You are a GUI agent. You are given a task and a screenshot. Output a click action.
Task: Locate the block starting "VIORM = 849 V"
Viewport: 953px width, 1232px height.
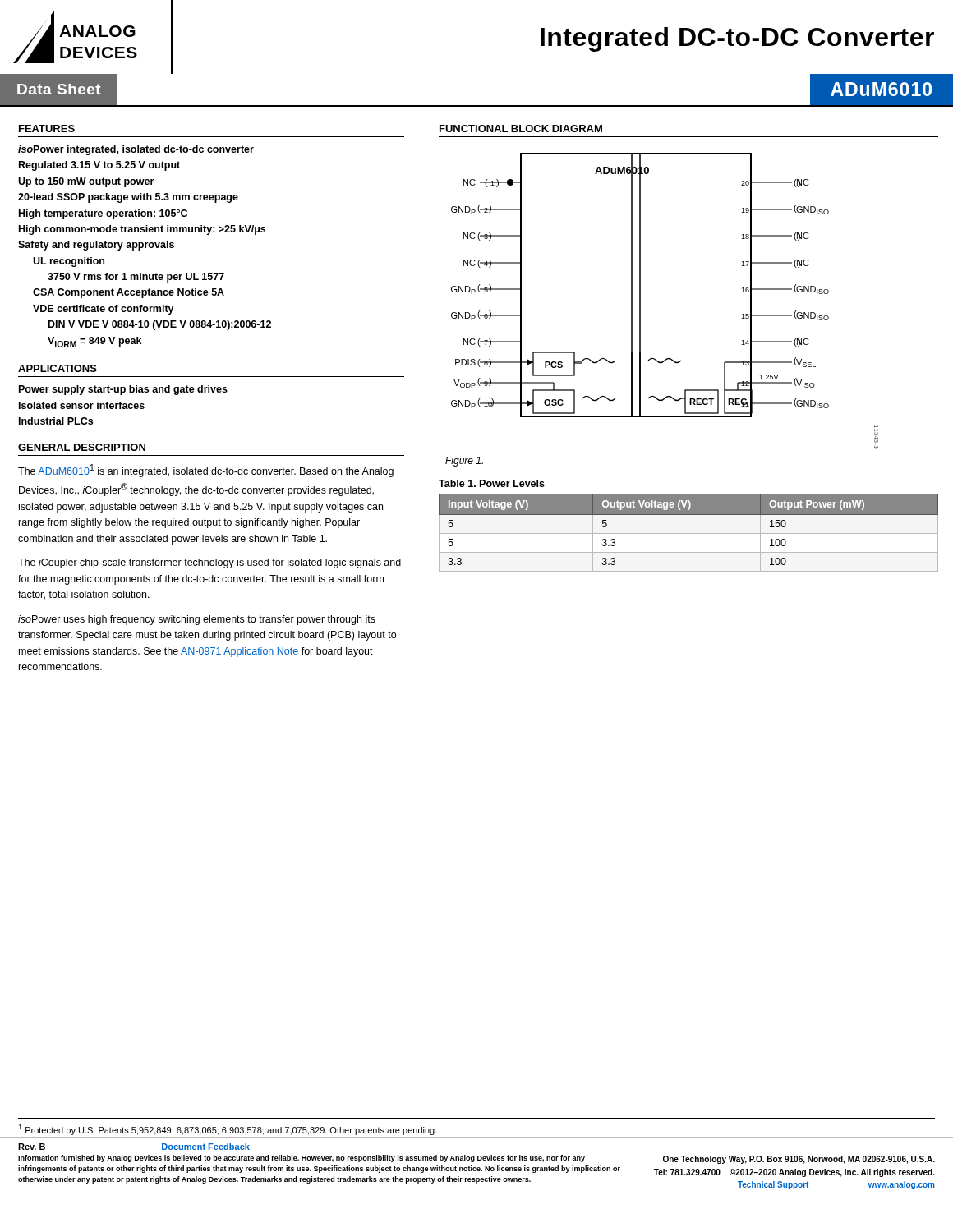[95, 342]
